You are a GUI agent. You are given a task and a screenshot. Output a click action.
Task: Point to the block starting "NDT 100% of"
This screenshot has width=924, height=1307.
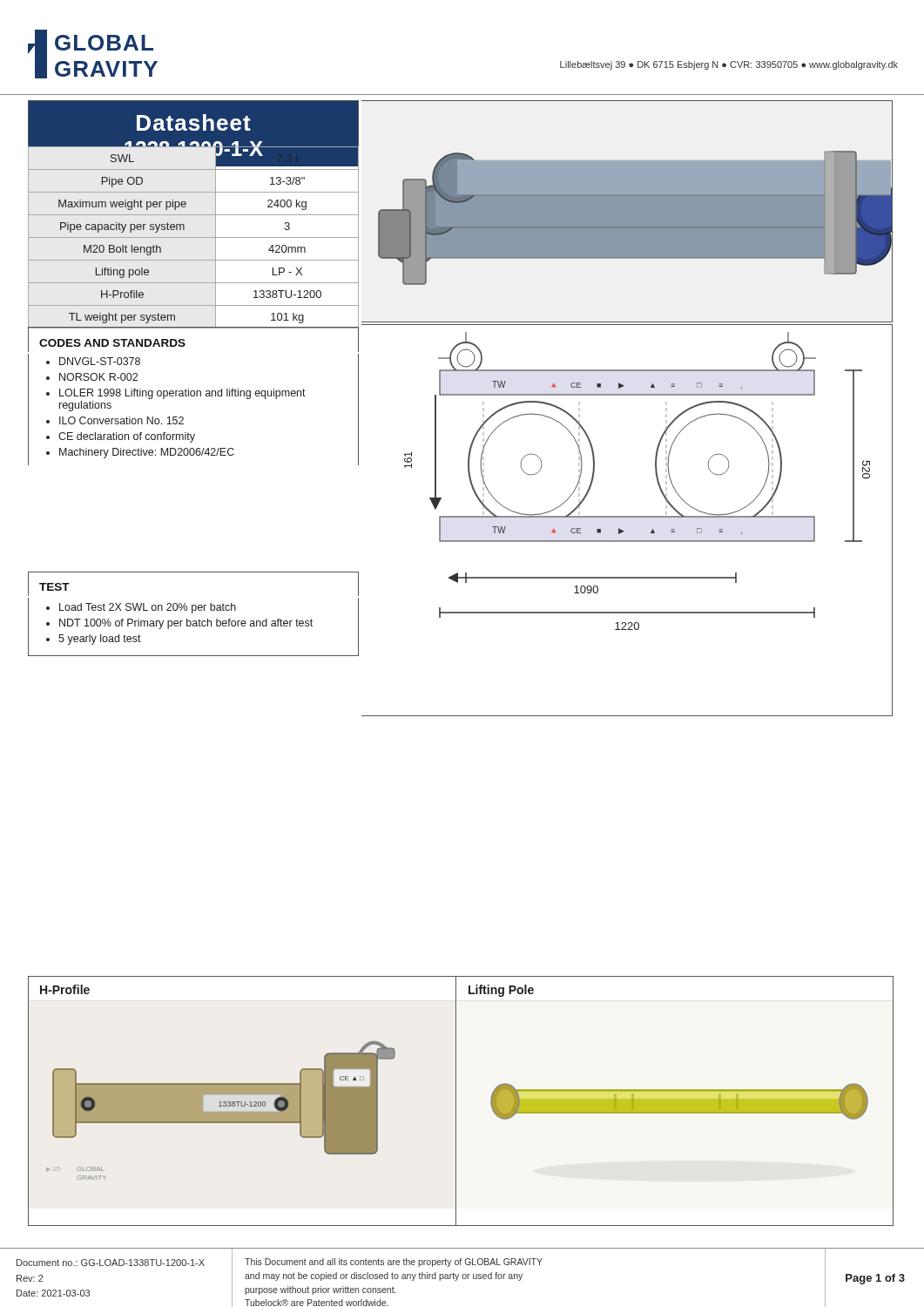click(186, 623)
